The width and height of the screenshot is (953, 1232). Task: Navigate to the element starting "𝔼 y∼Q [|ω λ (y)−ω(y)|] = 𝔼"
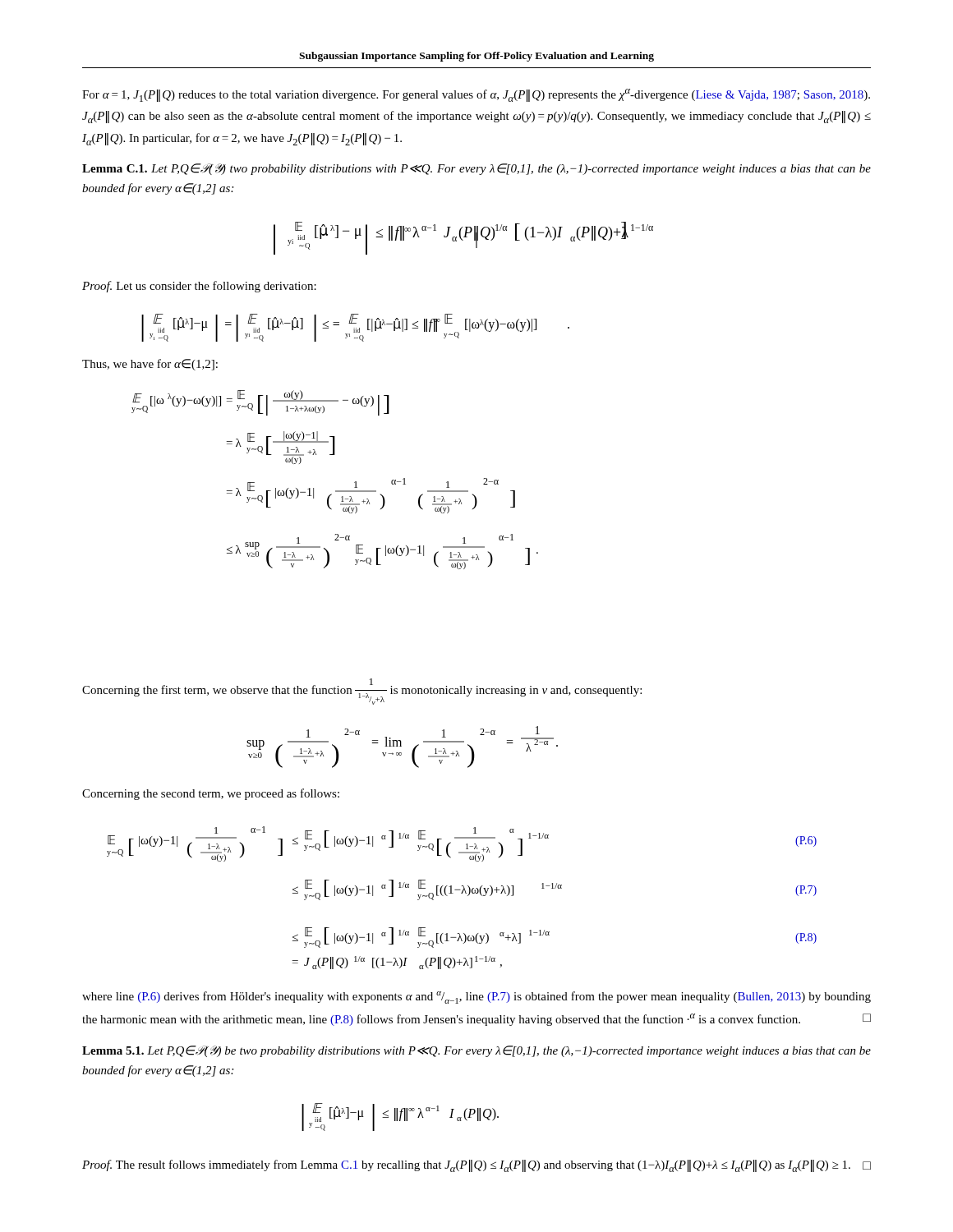coord(501,522)
